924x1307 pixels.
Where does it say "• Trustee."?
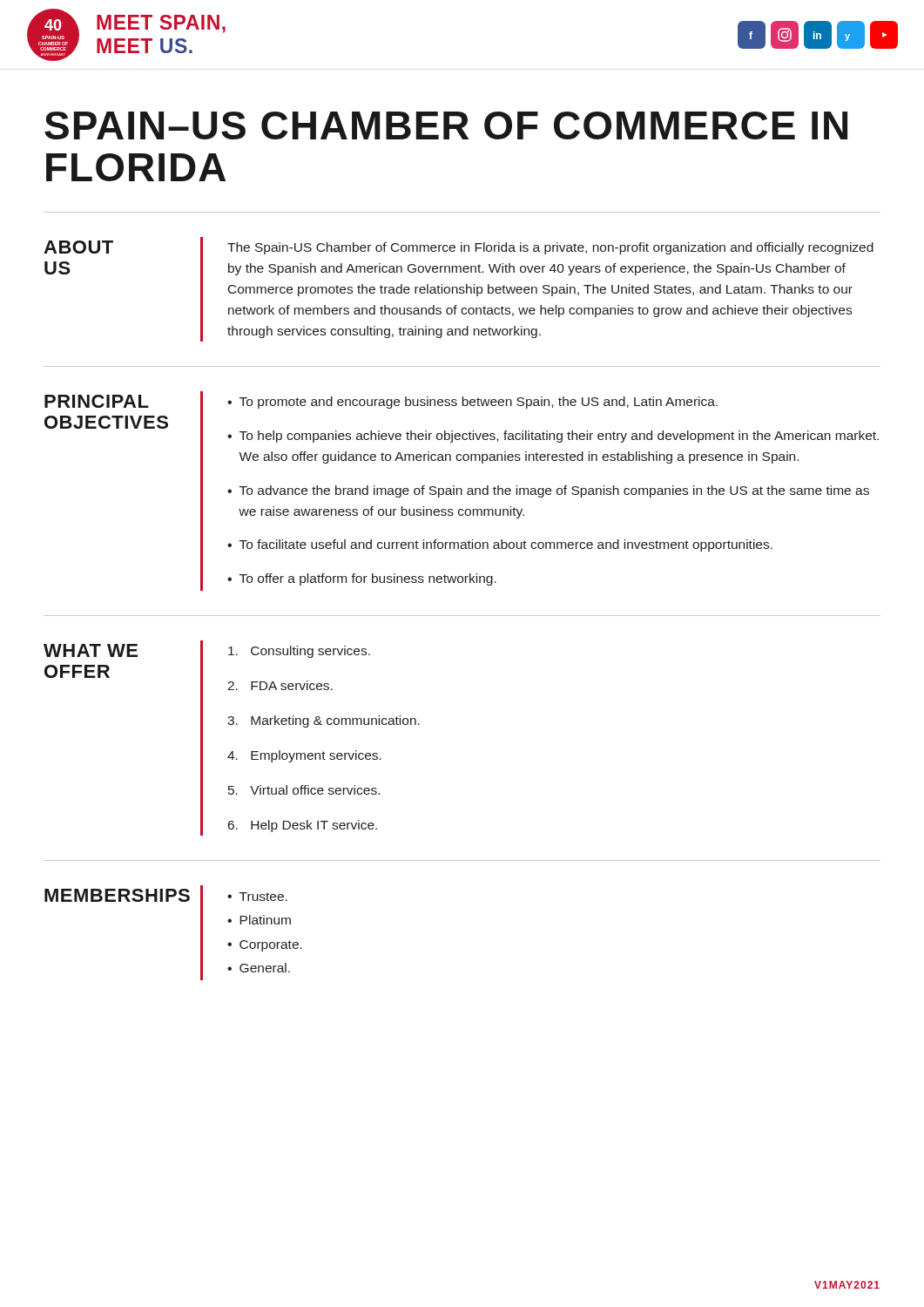tap(258, 897)
